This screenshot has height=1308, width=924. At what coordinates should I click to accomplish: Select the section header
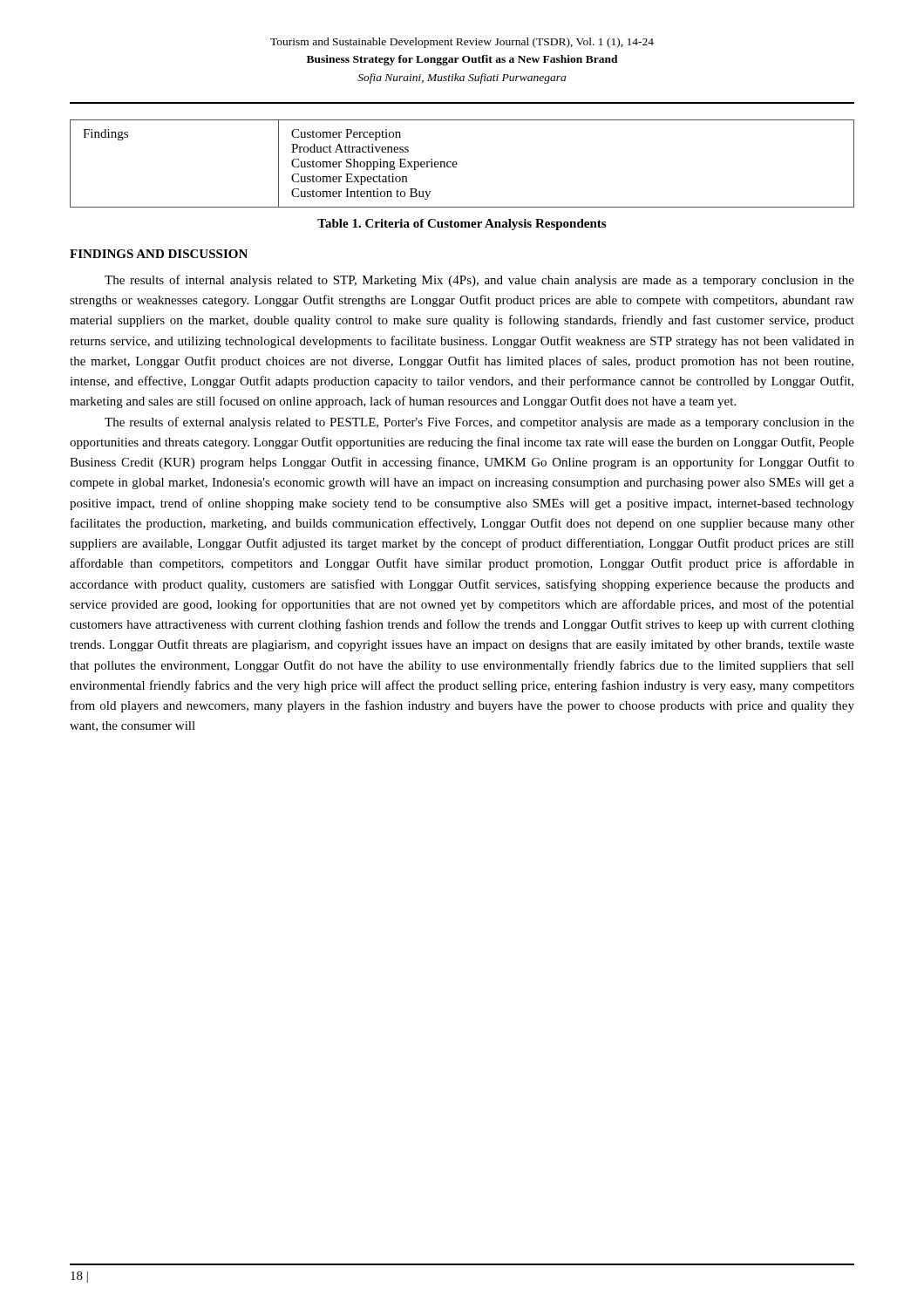tap(159, 254)
